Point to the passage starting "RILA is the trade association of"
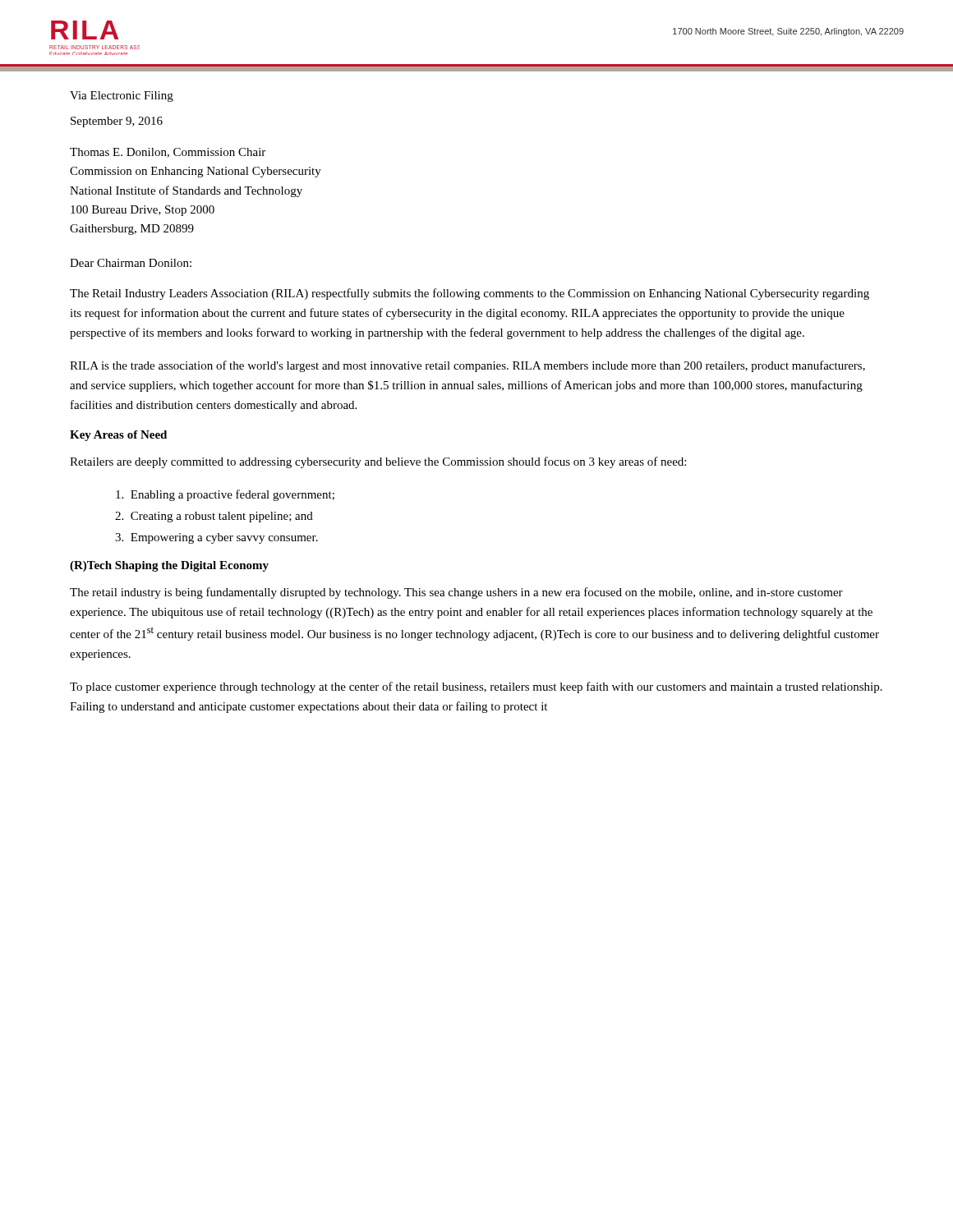This screenshot has height=1232, width=953. [468, 385]
